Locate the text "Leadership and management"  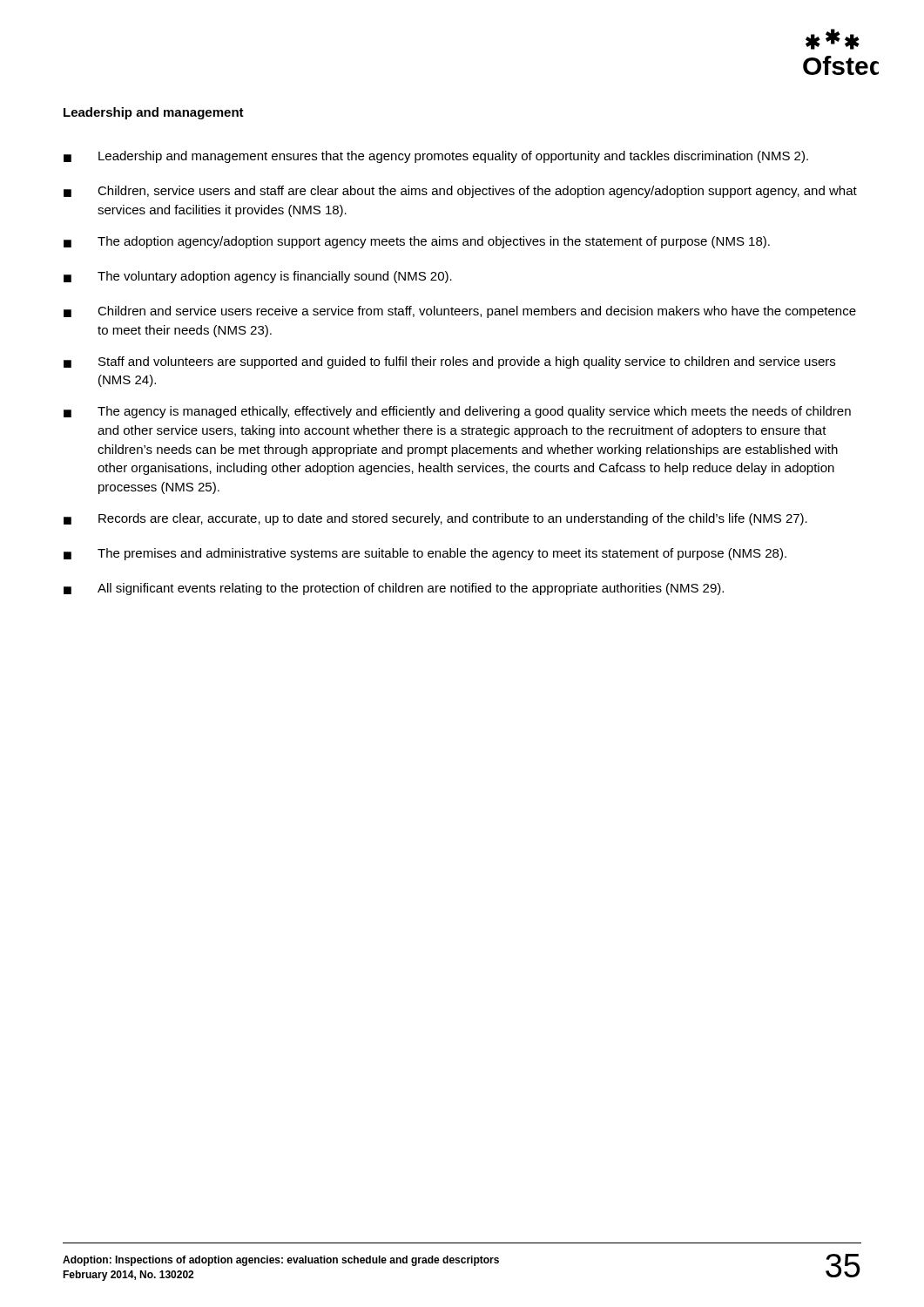(153, 112)
